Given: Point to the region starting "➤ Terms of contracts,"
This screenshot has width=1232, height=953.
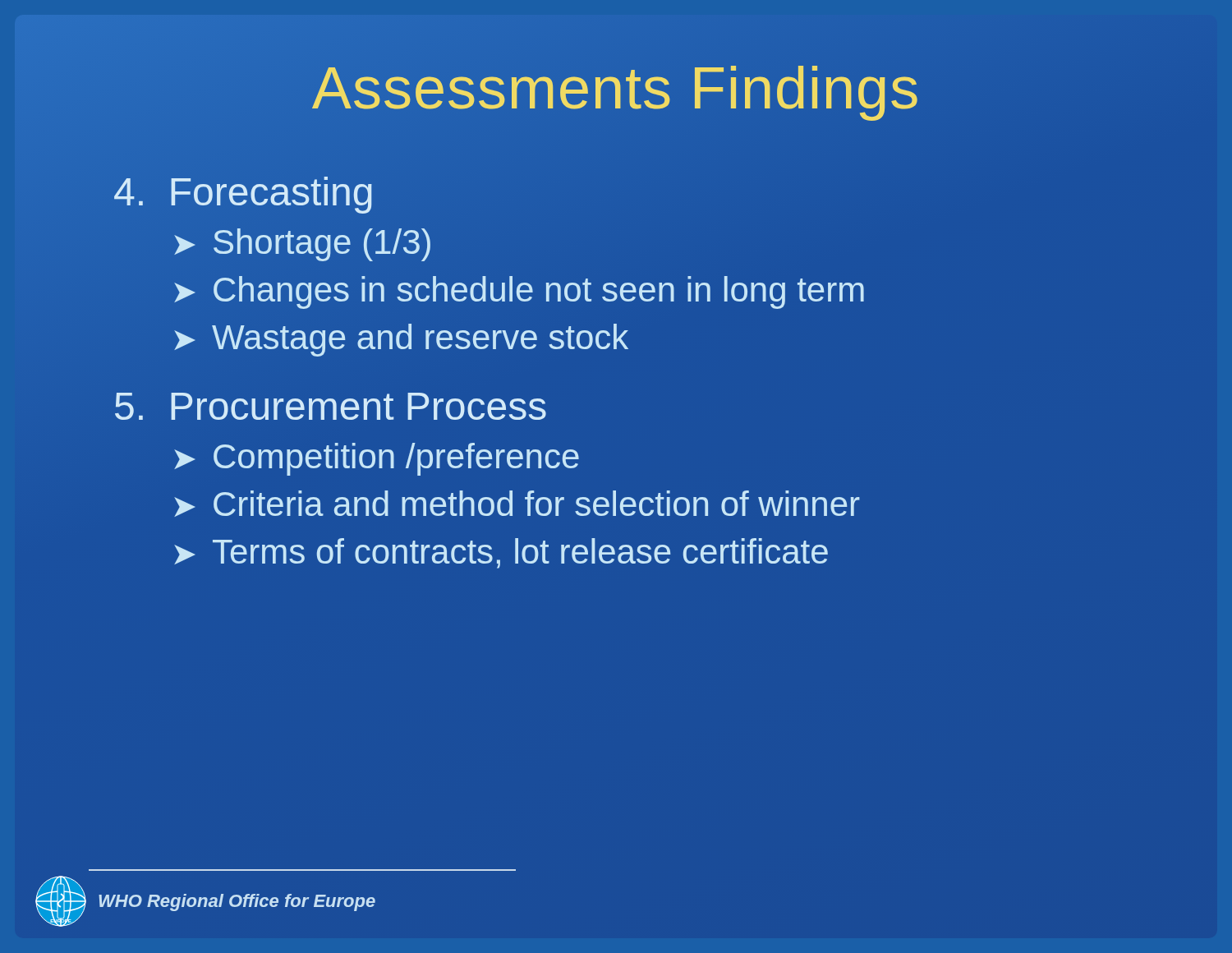Looking at the screenshot, I should tap(500, 552).
